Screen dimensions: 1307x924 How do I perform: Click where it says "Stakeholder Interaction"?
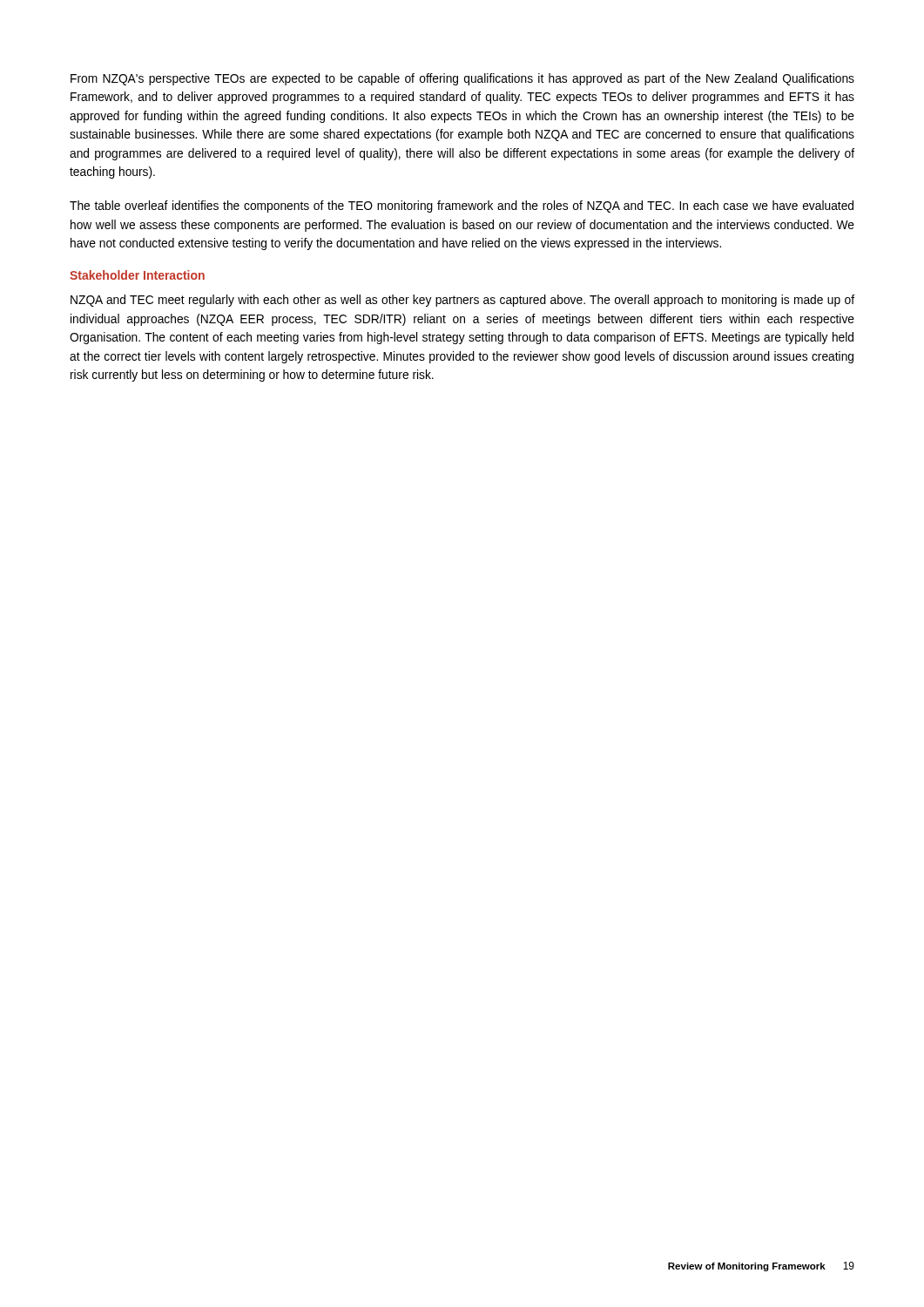coord(137,276)
